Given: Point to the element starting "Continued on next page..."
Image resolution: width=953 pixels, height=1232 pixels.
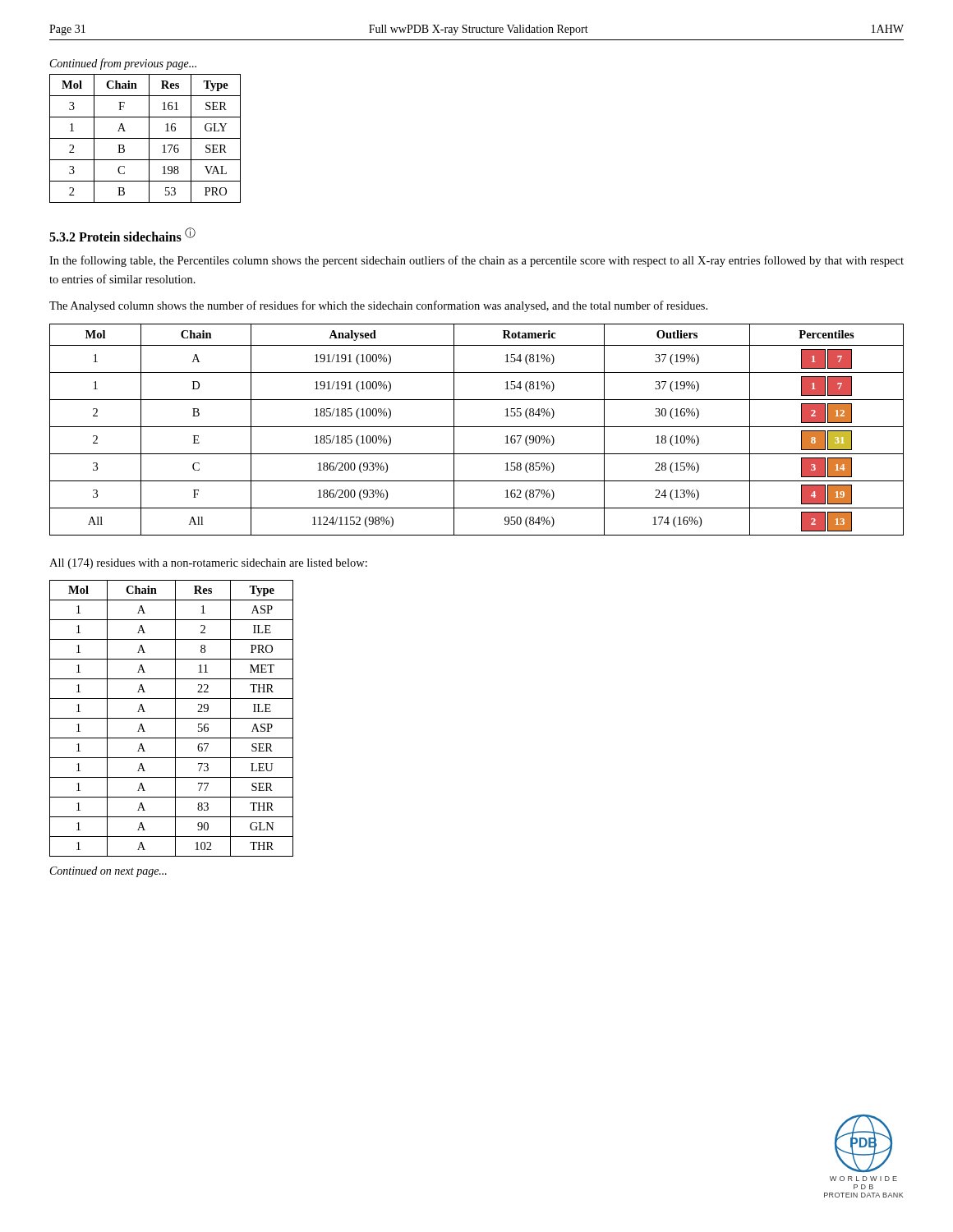Looking at the screenshot, I should tap(108, 871).
